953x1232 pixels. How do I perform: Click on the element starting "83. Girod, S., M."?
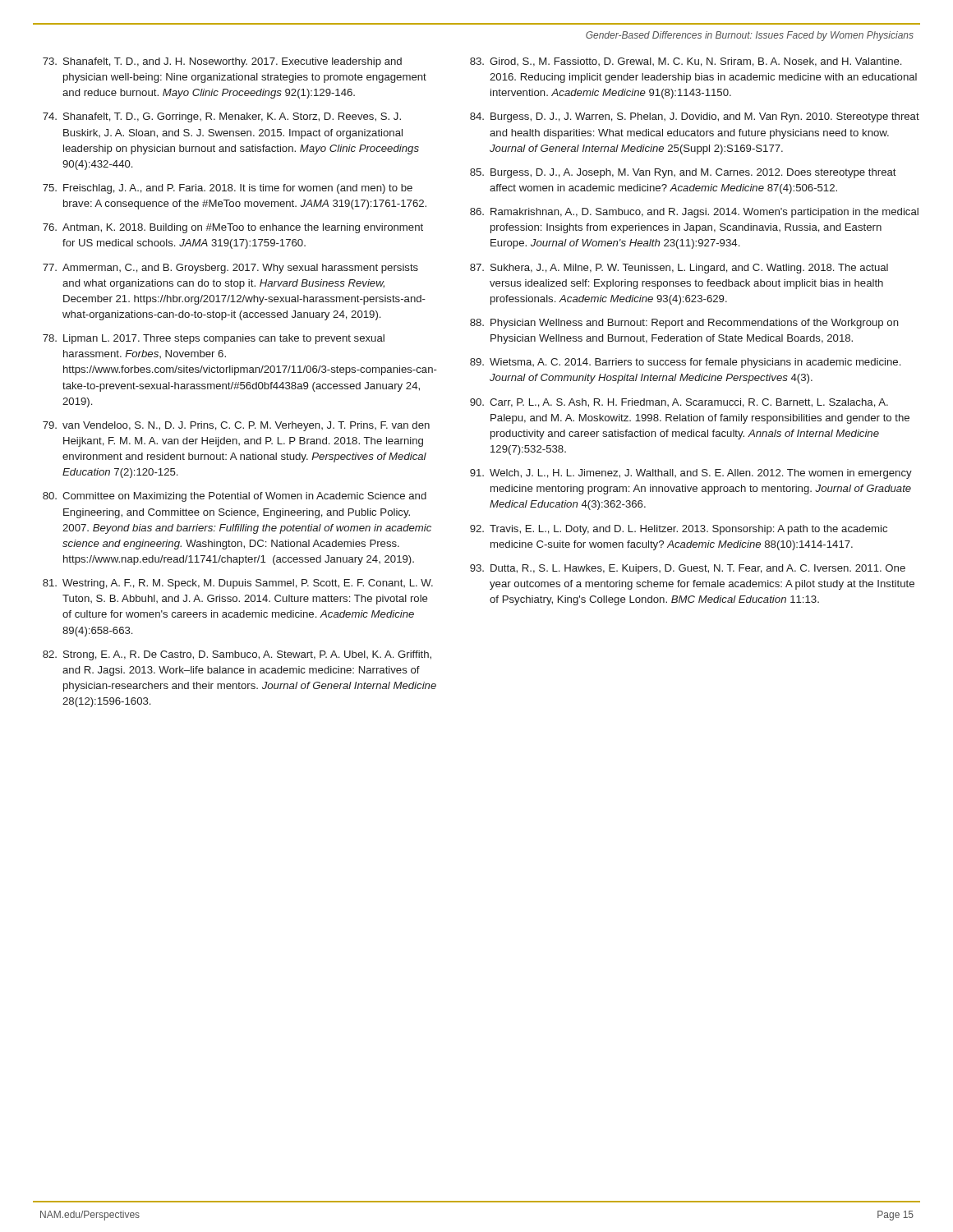point(690,77)
